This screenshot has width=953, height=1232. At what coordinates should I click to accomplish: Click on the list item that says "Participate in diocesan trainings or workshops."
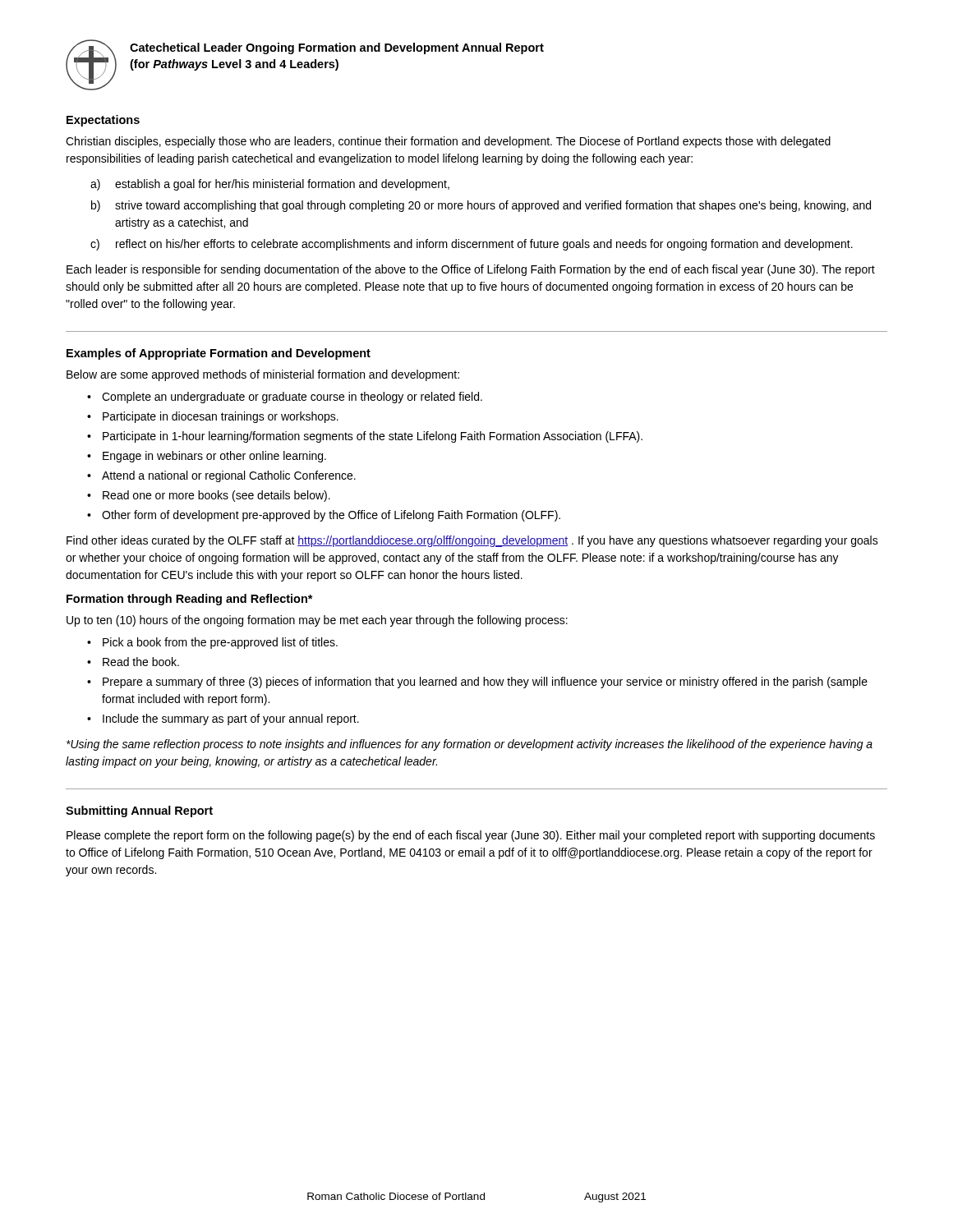(220, 416)
